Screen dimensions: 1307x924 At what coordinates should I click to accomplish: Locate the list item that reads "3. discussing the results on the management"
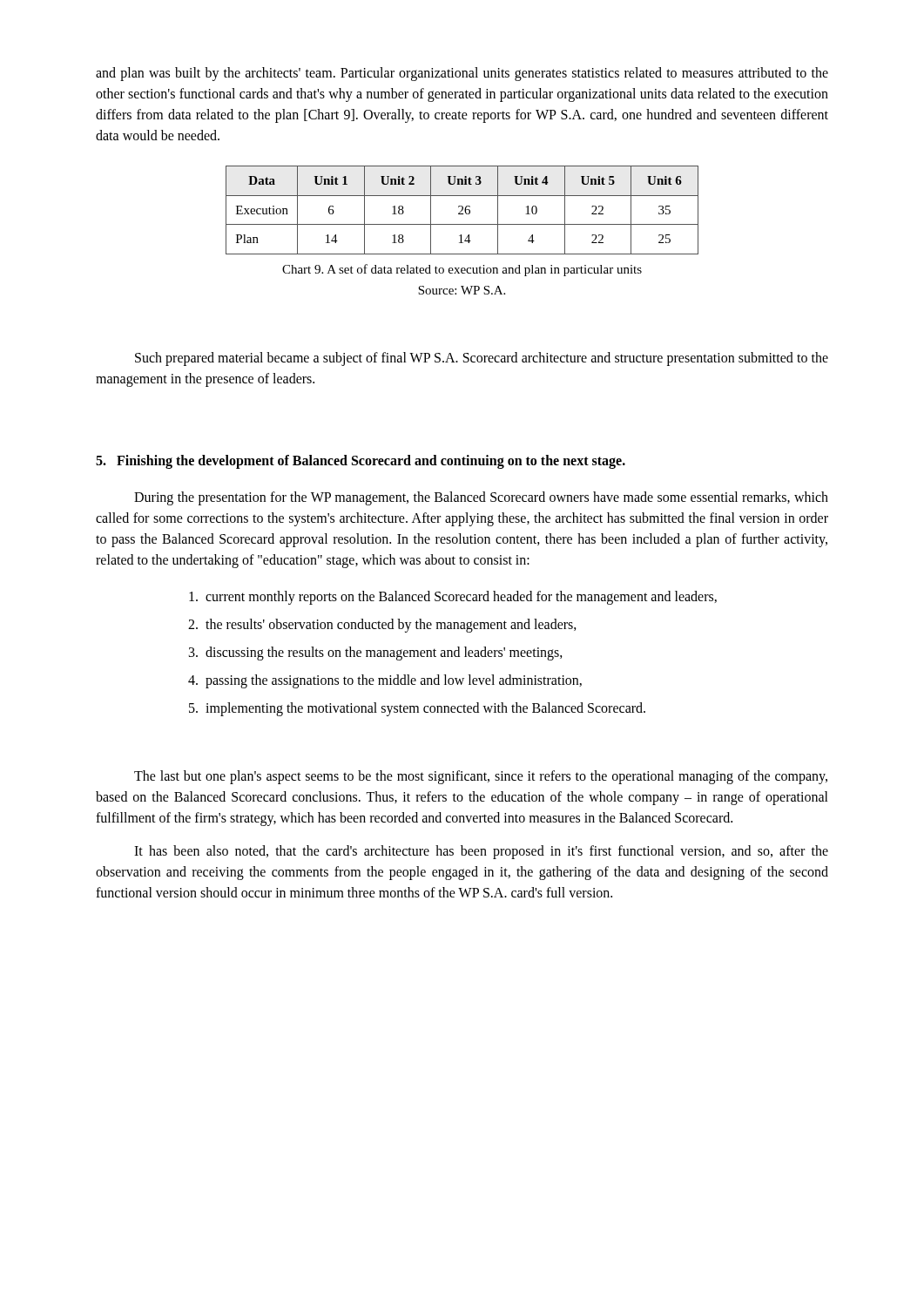(x=501, y=652)
